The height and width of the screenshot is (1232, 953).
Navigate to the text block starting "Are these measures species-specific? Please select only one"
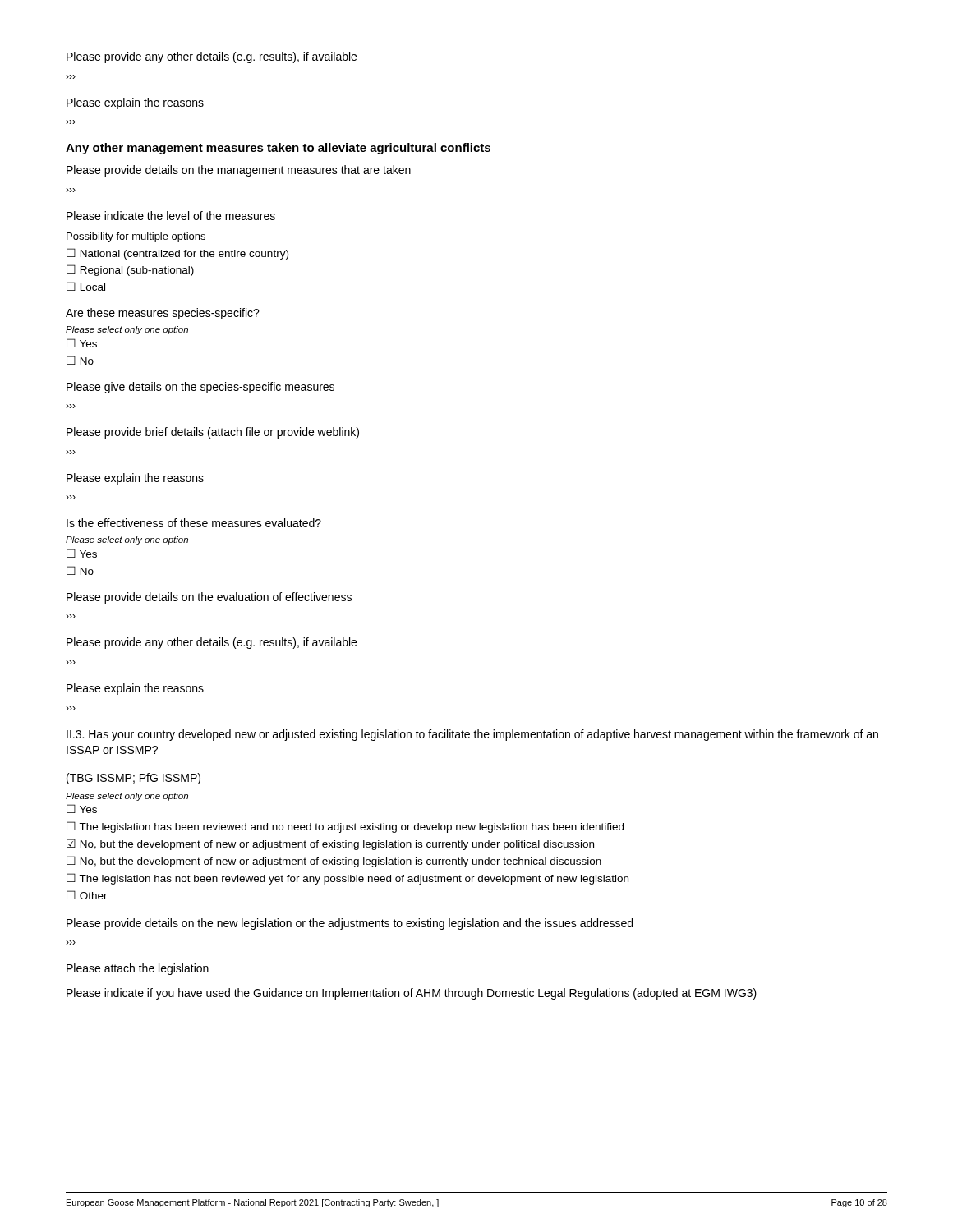point(163,320)
